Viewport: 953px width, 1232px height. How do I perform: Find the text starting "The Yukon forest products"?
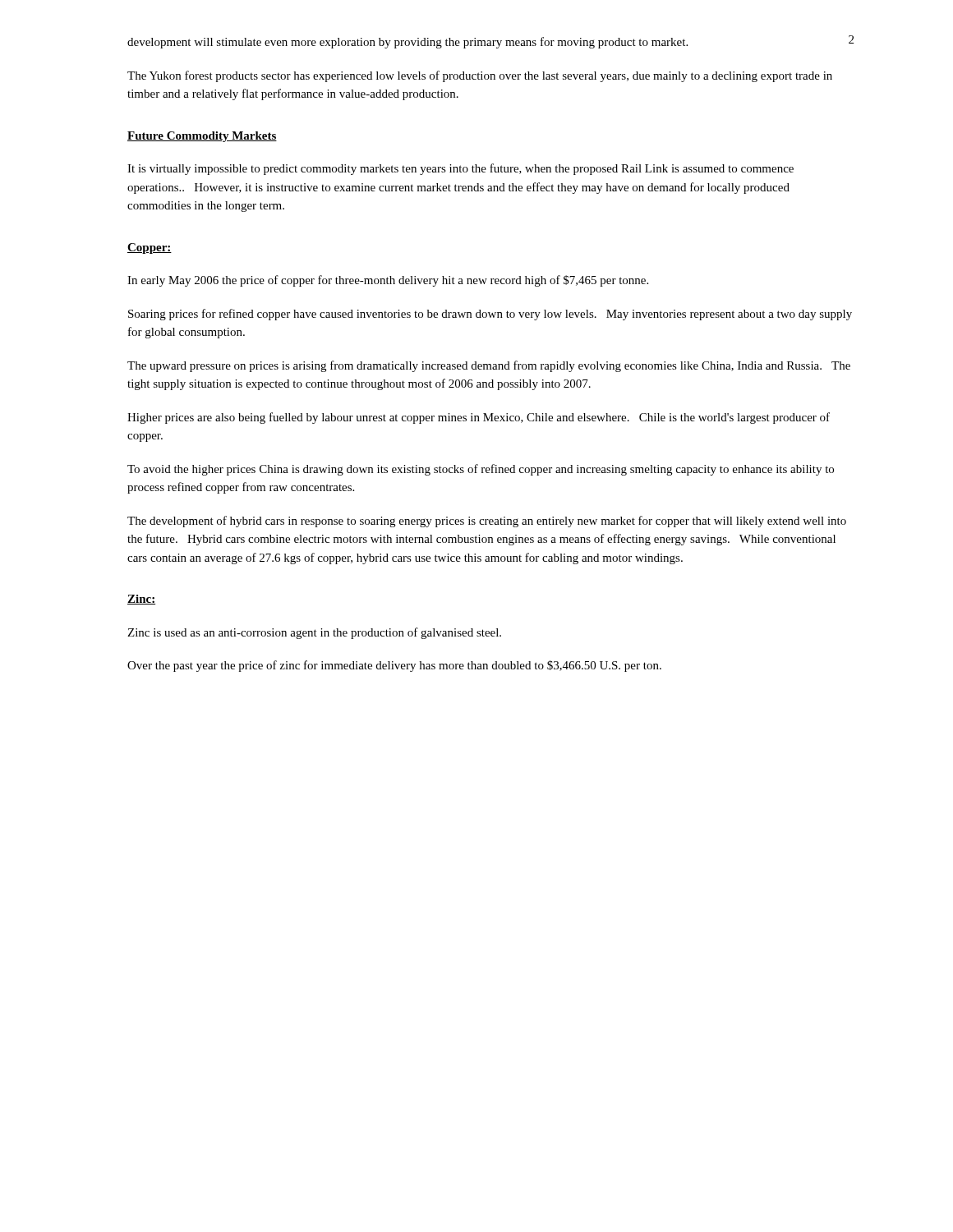[480, 84]
